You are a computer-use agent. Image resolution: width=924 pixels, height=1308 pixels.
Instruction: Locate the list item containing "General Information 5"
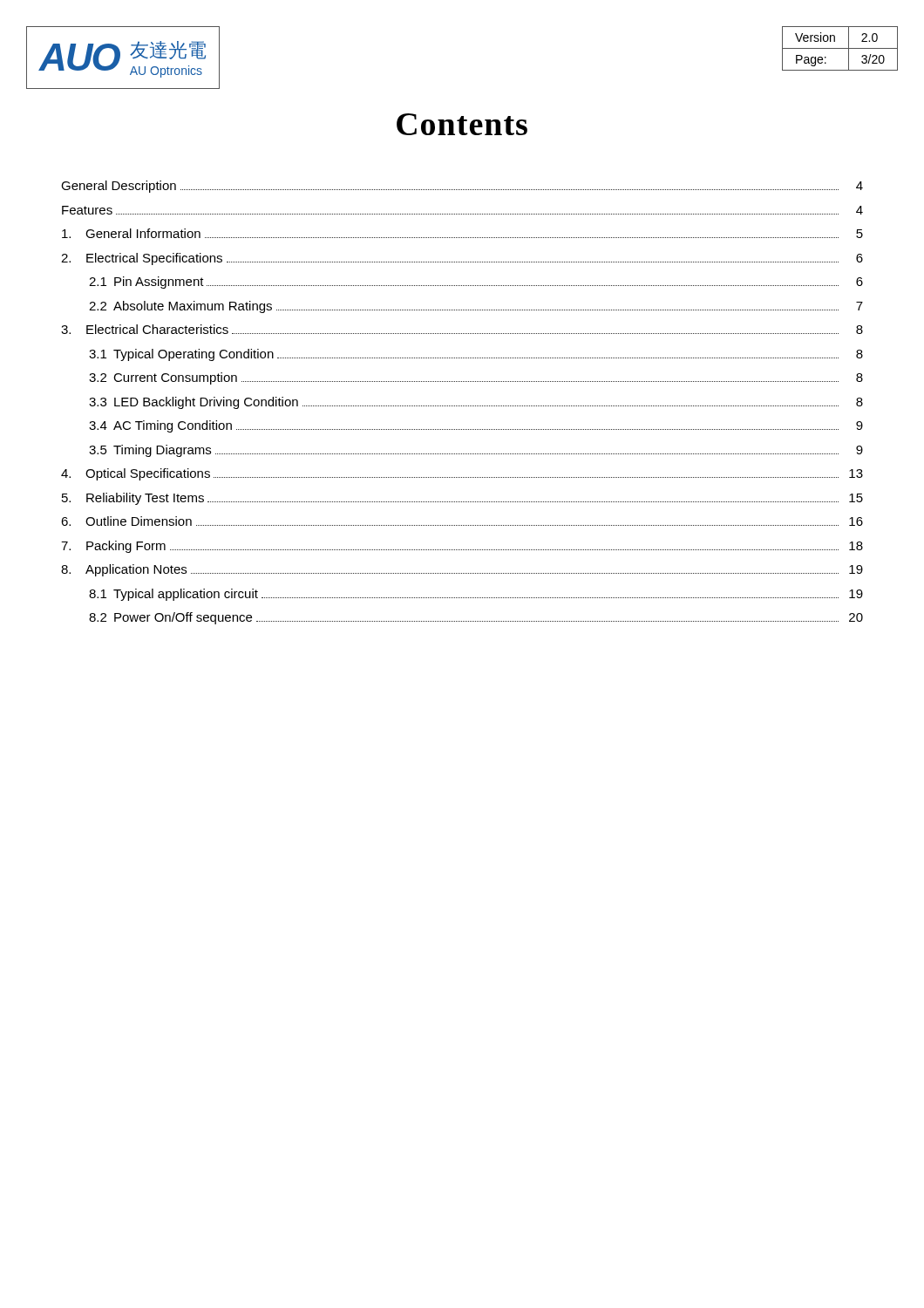[462, 233]
